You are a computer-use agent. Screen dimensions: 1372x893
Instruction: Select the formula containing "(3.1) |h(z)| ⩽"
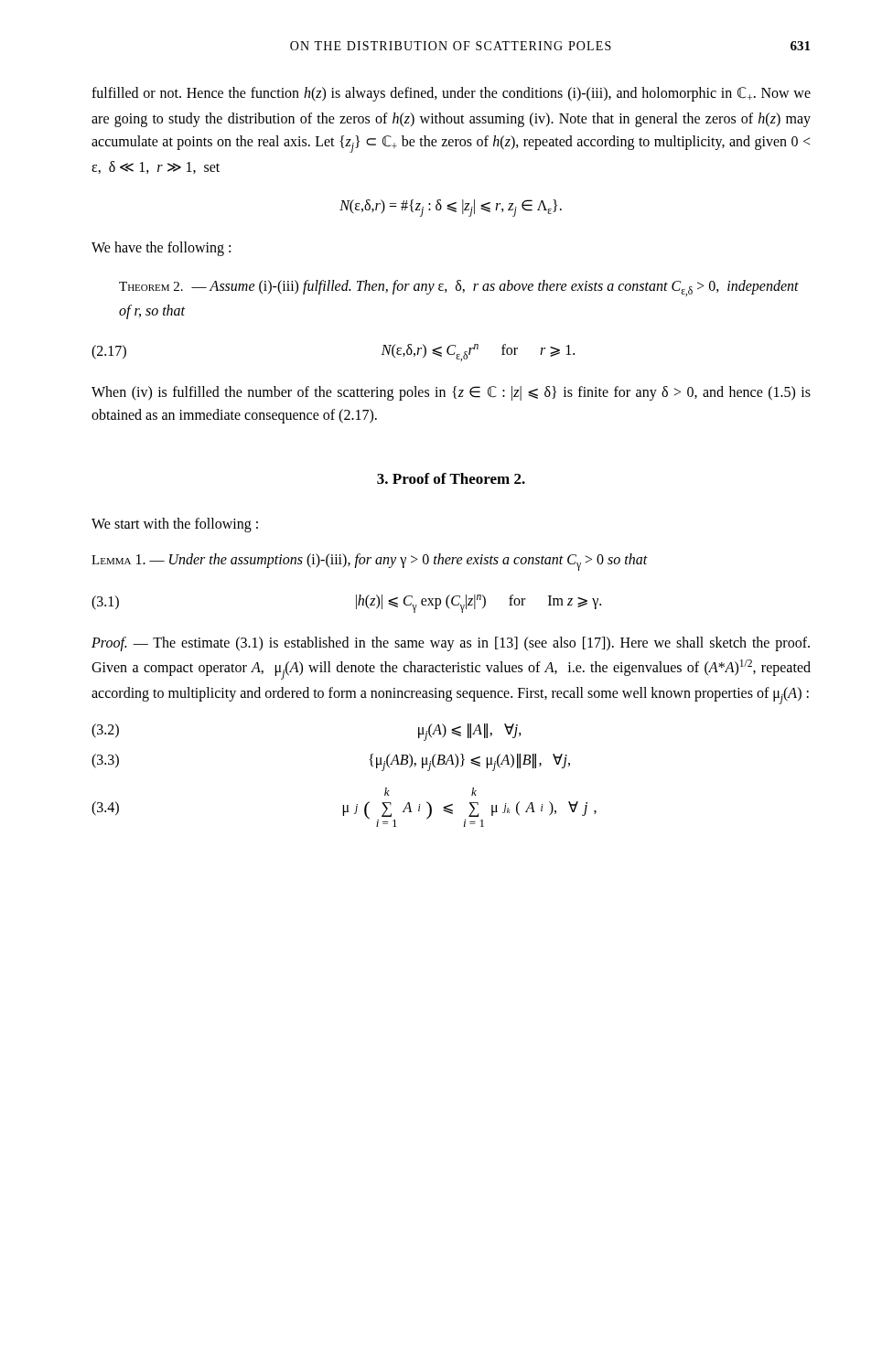(x=451, y=602)
